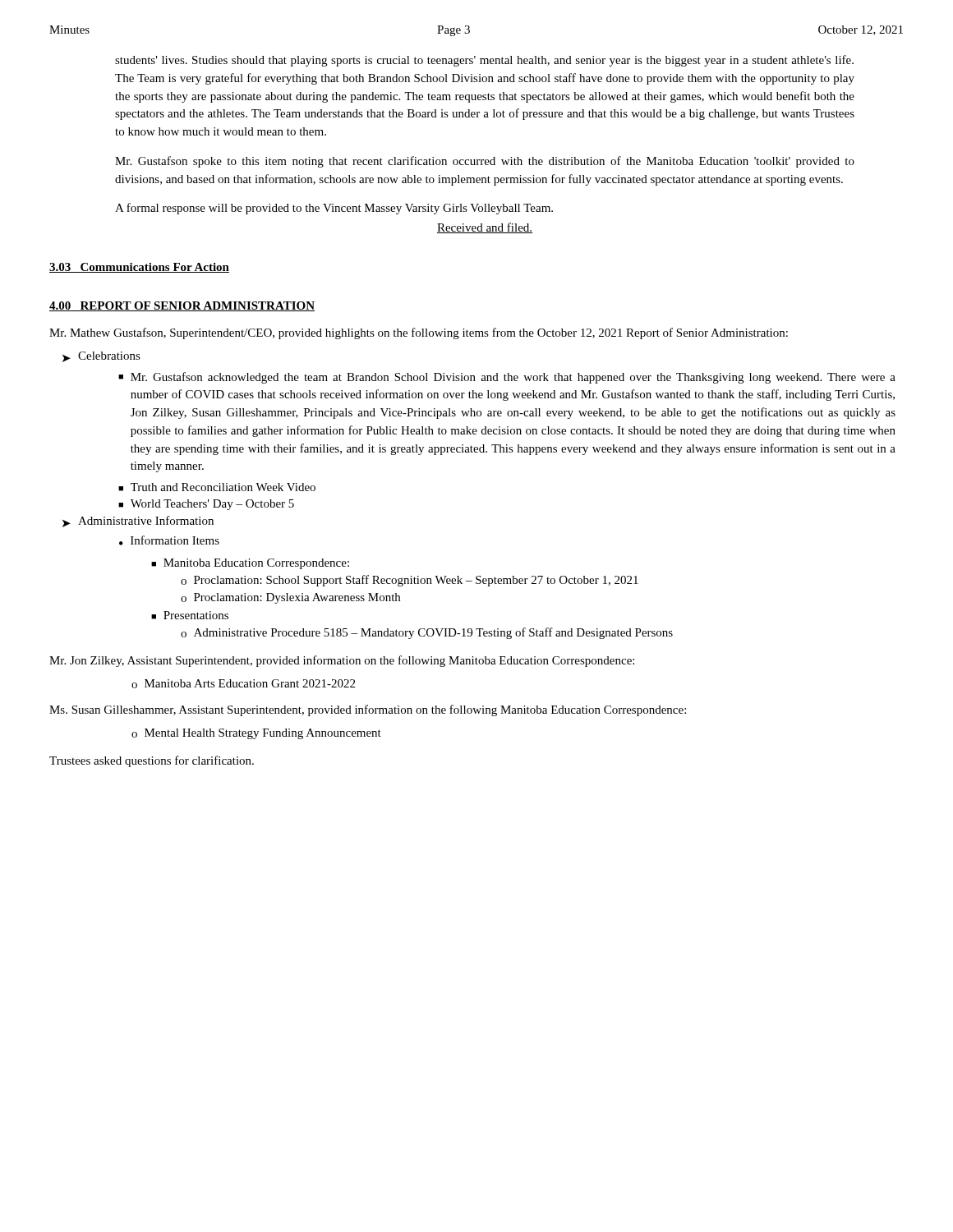This screenshot has width=953, height=1232.
Task: Select the text block with the text "students' lives. Studies should"
Action: pyautogui.click(x=485, y=120)
